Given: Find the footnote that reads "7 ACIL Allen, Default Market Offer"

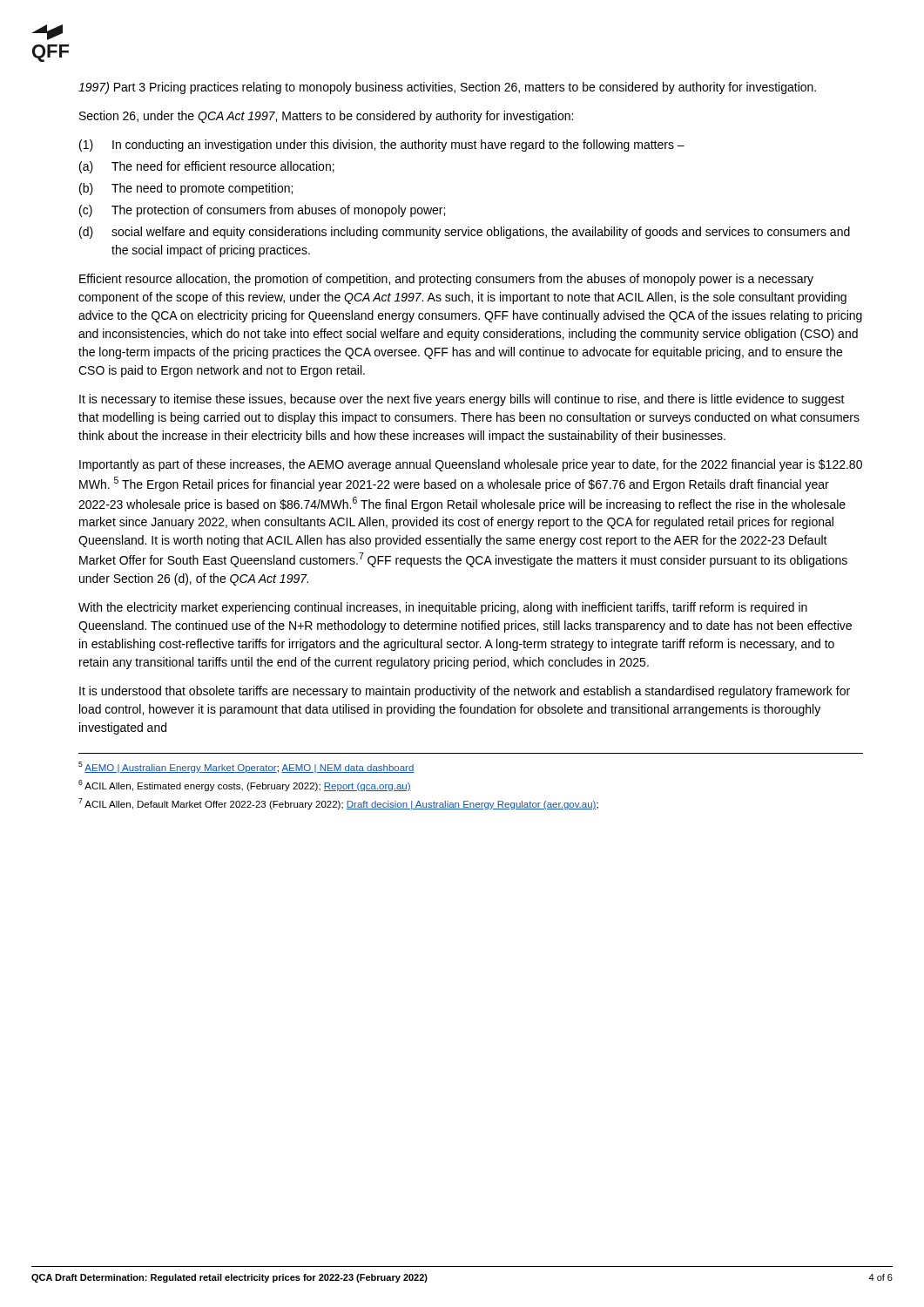Looking at the screenshot, I should pos(339,803).
